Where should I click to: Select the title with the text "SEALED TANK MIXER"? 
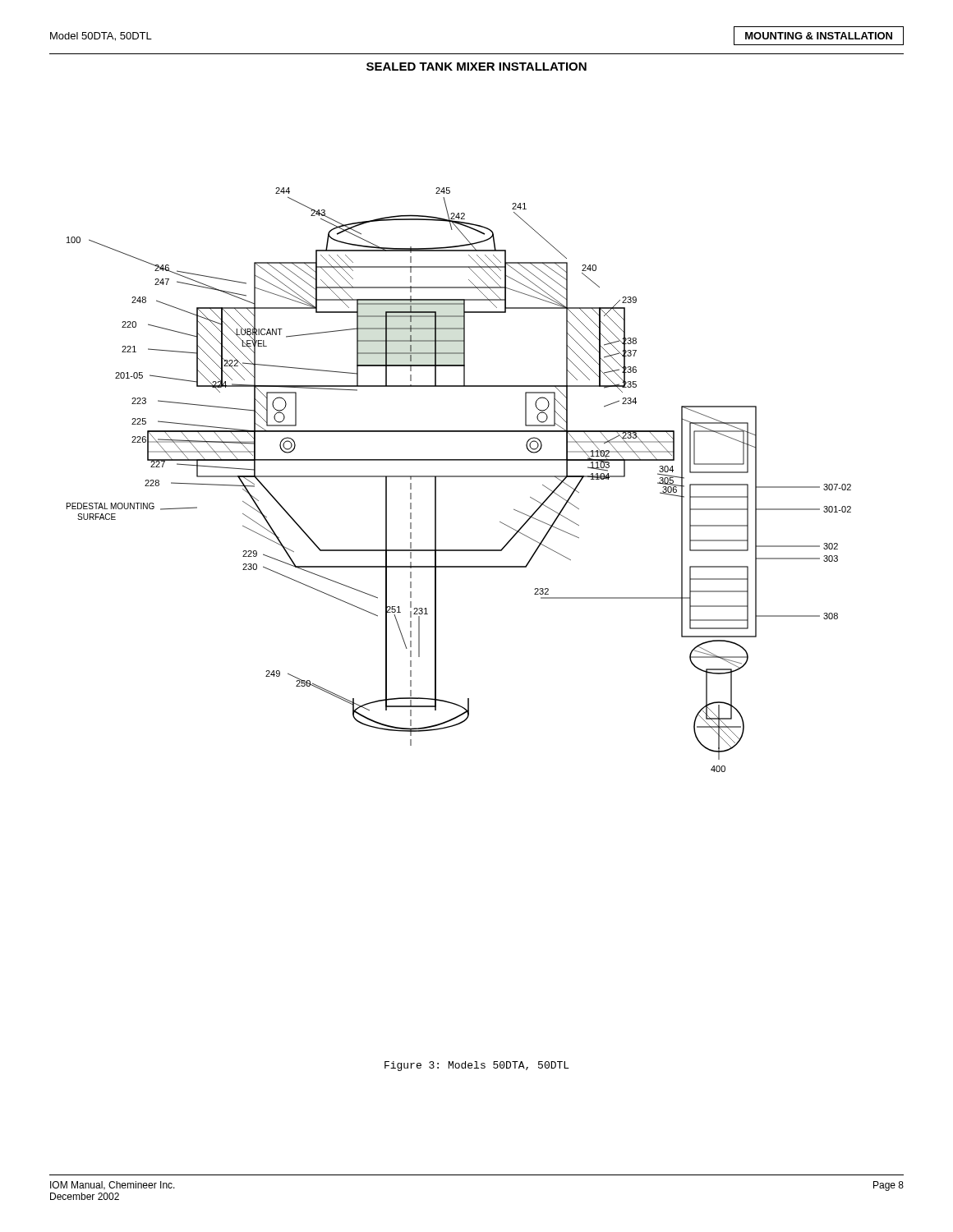(476, 66)
